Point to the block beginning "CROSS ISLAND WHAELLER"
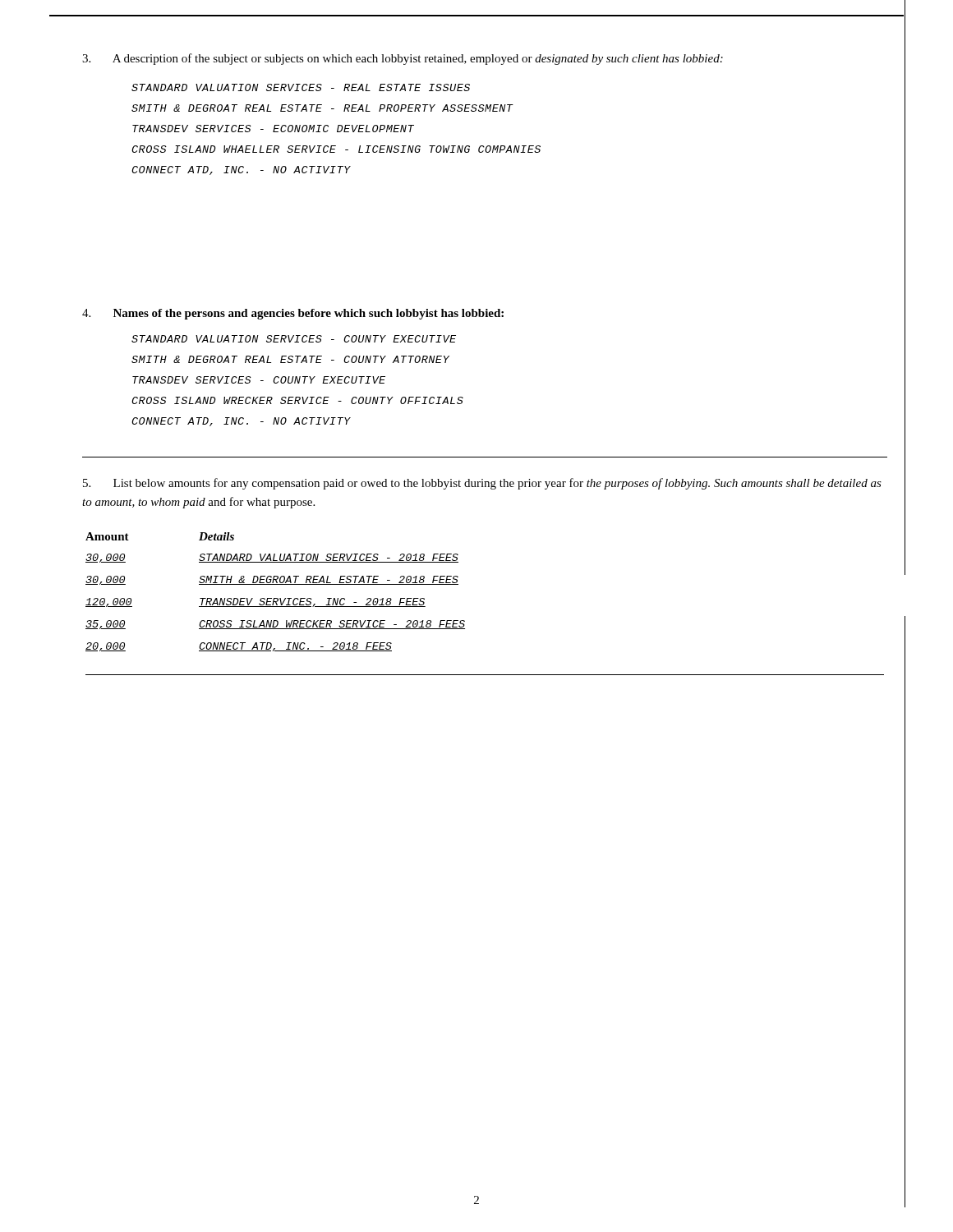953x1232 pixels. point(336,150)
